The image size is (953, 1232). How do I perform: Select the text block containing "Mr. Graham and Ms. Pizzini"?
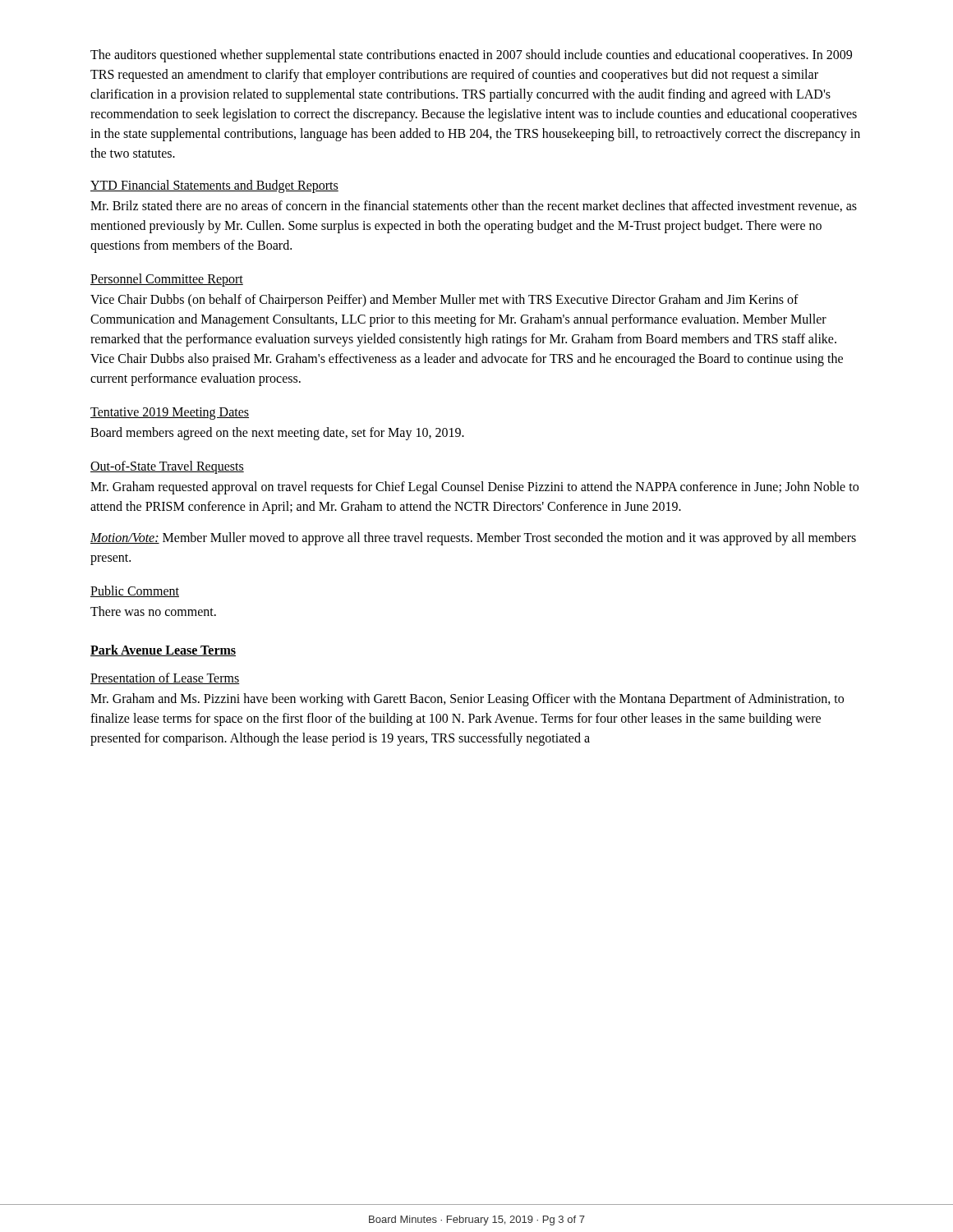[467, 718]
